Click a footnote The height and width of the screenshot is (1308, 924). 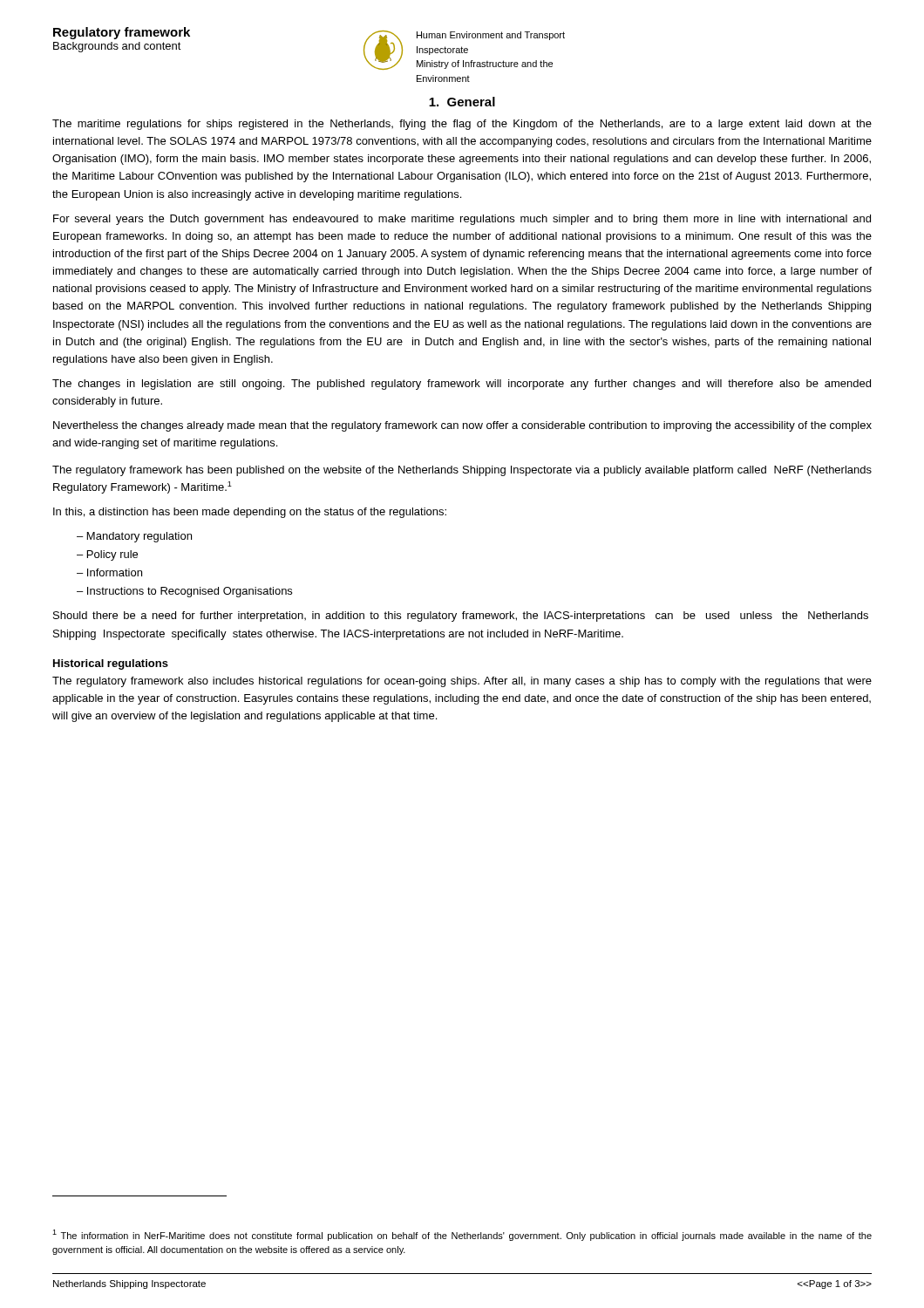pyautogui.click(x=462, y=1242)
